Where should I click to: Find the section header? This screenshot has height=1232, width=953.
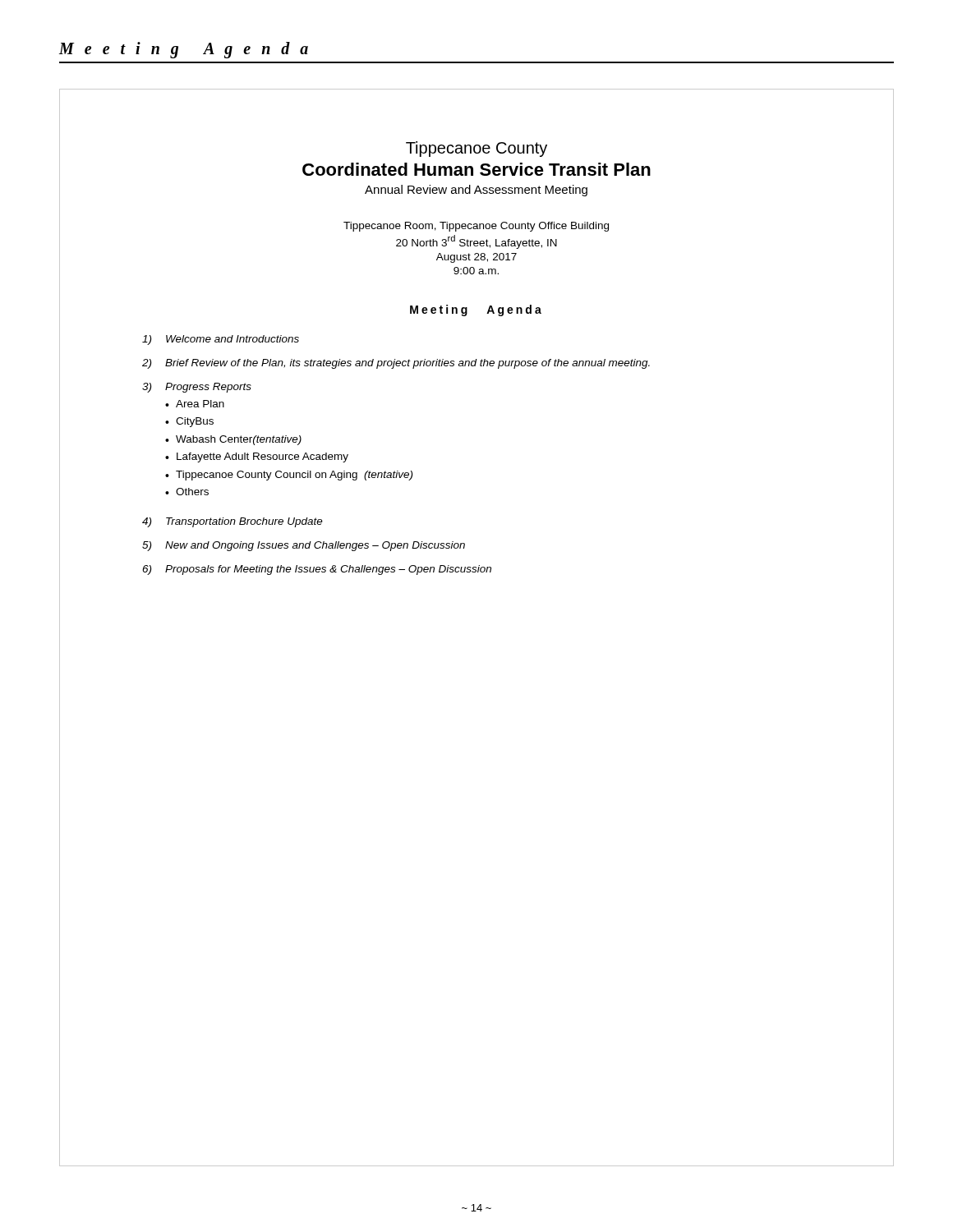476,309
